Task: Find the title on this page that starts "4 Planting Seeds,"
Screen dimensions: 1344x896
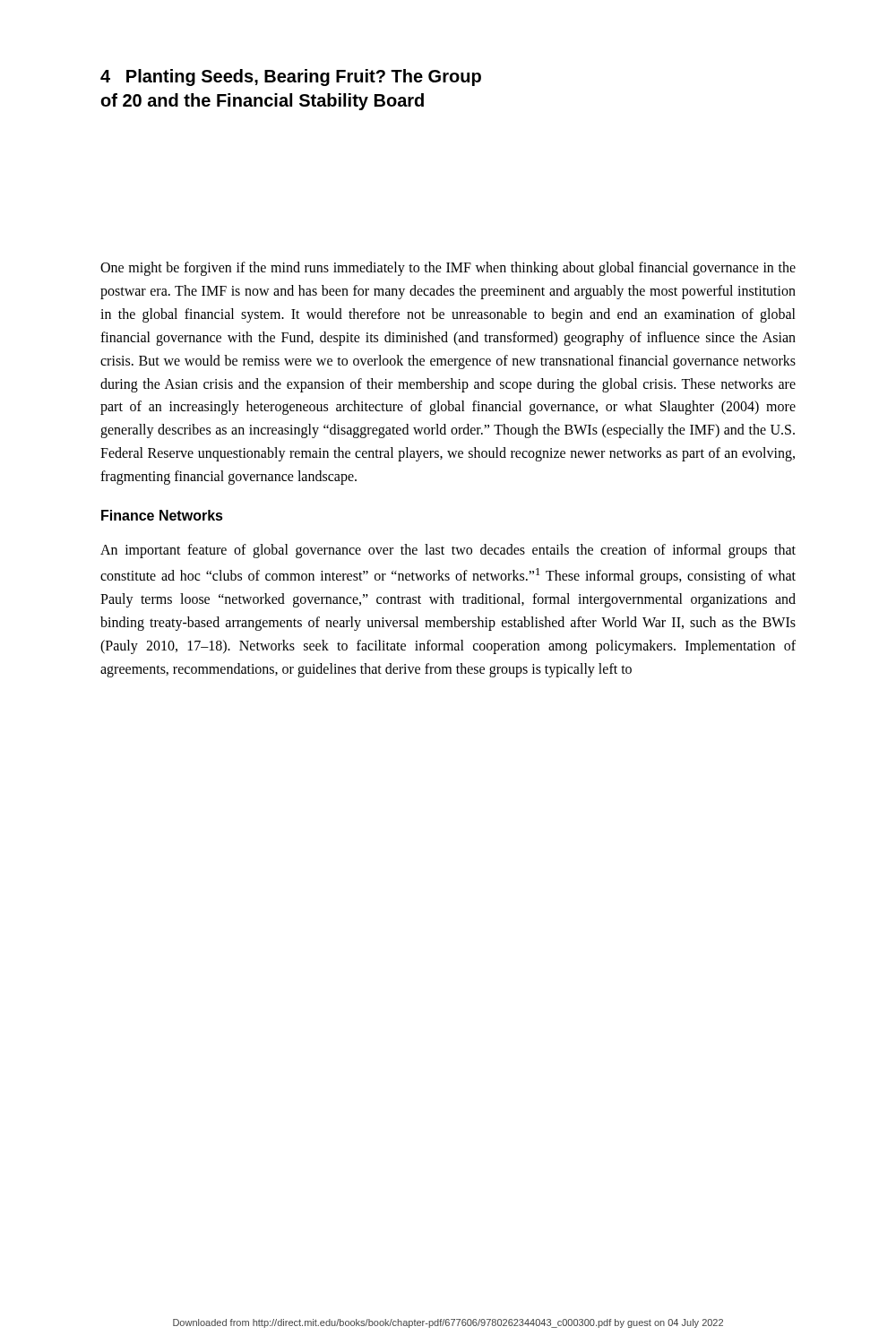Action: tap(291, 88)
